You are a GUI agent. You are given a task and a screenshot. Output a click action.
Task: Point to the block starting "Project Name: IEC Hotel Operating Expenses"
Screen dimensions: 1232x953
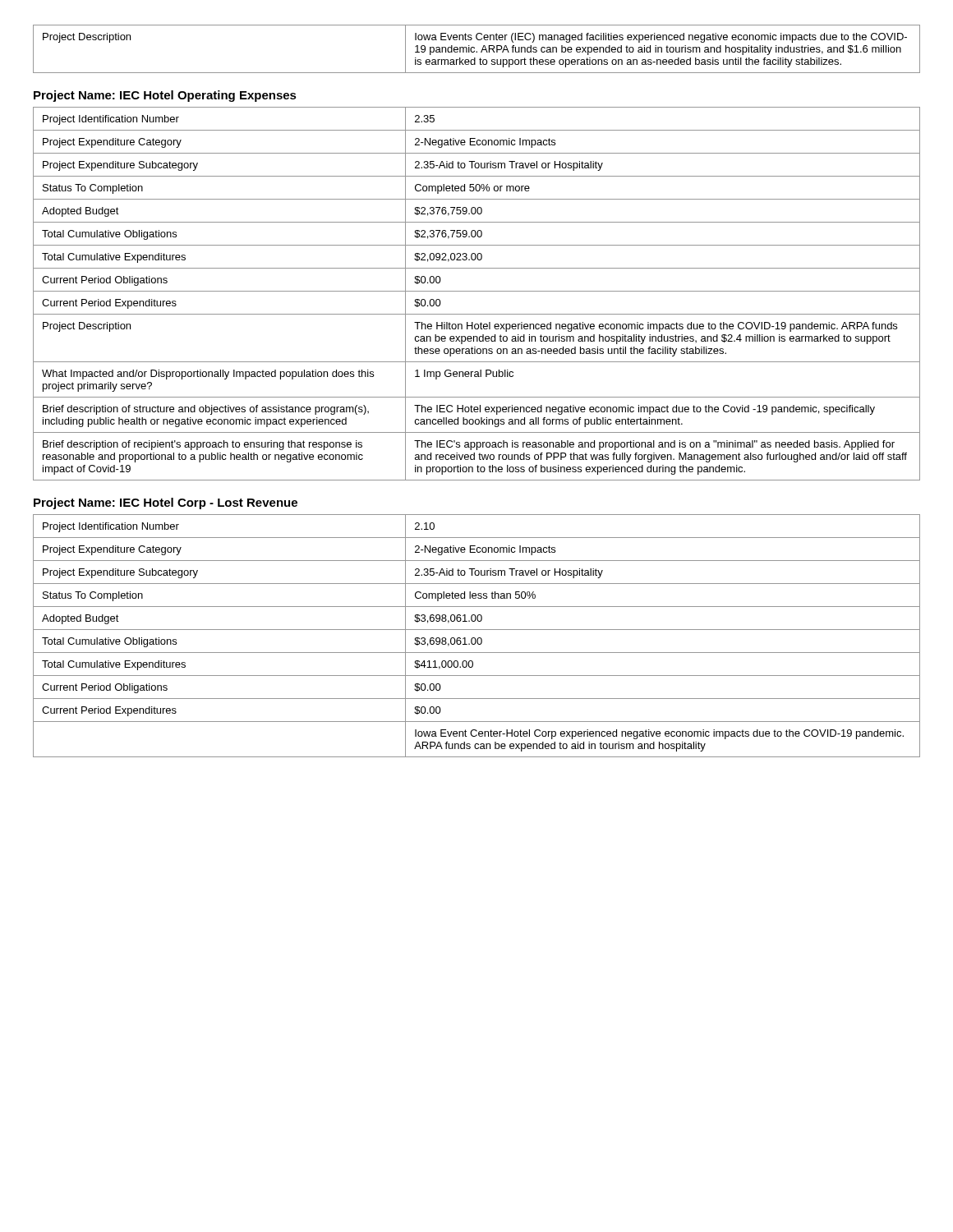(x=165, y=95)
